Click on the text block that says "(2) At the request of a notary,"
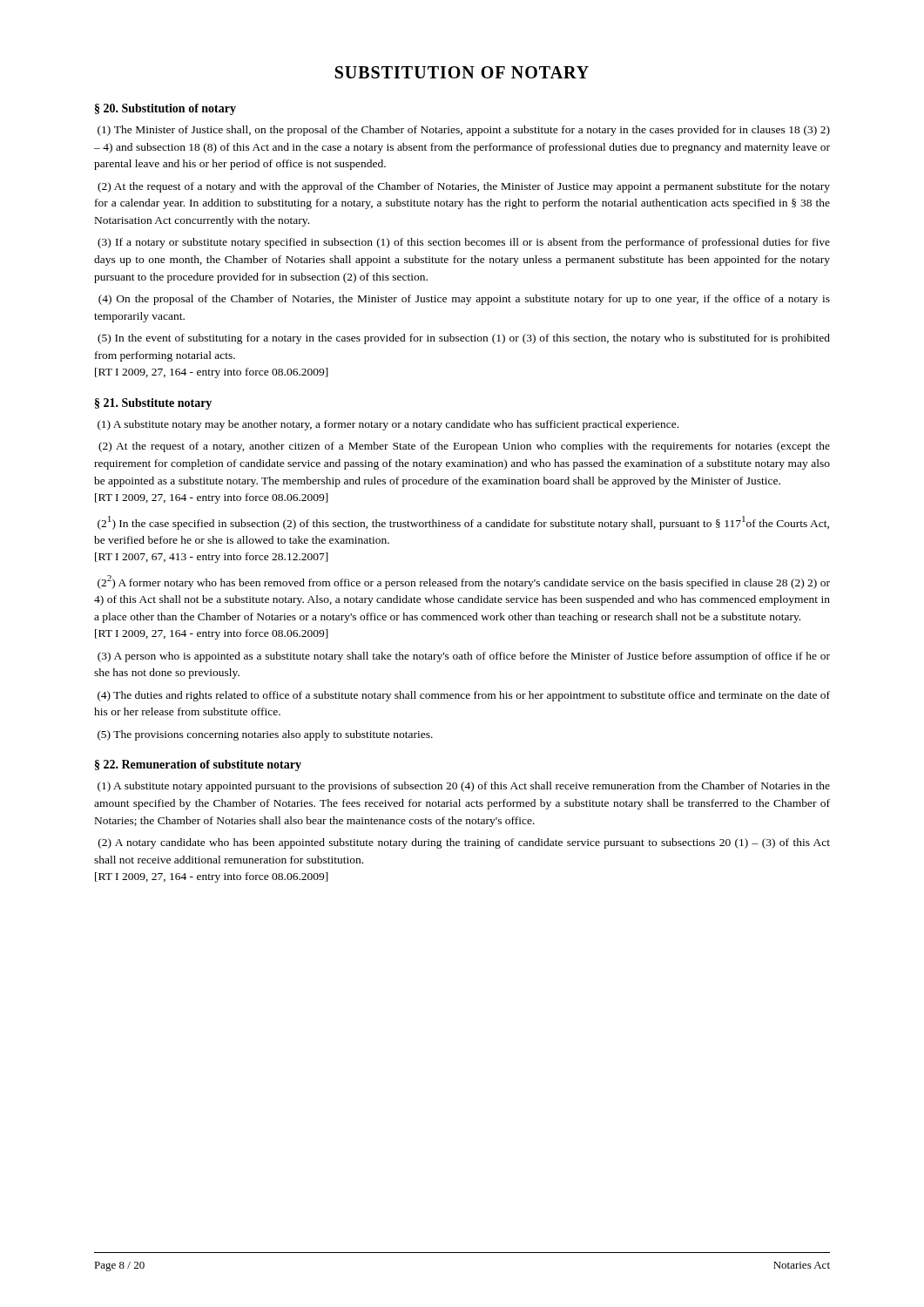The image size is (924, 1307). (x=462, y=472)
